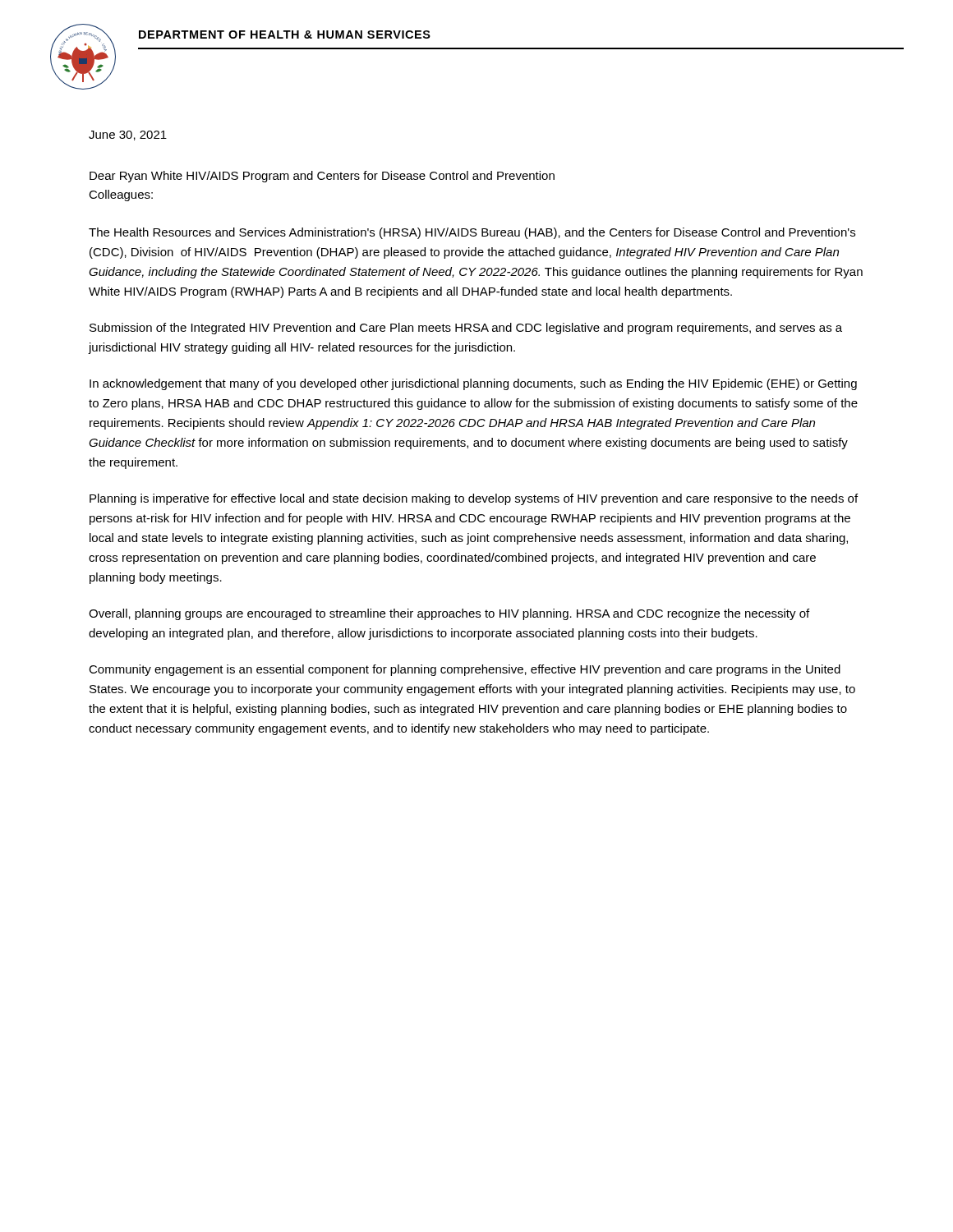Viewport: 953px width, 1232px height.
Task: Where is the passage that starts "In acknowledgement that many of you developed"?
Action: 473,422
